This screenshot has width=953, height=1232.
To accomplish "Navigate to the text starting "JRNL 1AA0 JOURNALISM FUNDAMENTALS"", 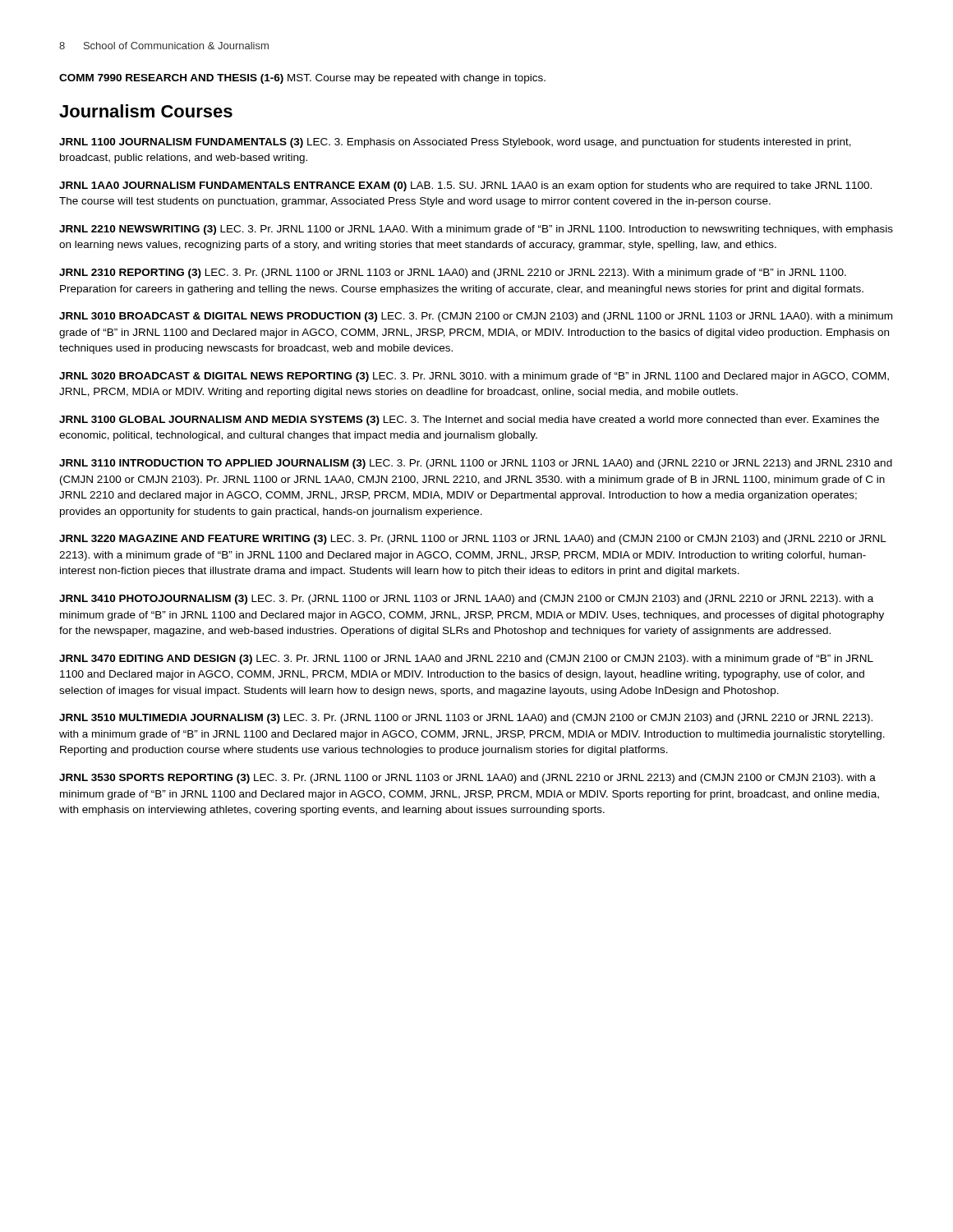I will 466,193.
